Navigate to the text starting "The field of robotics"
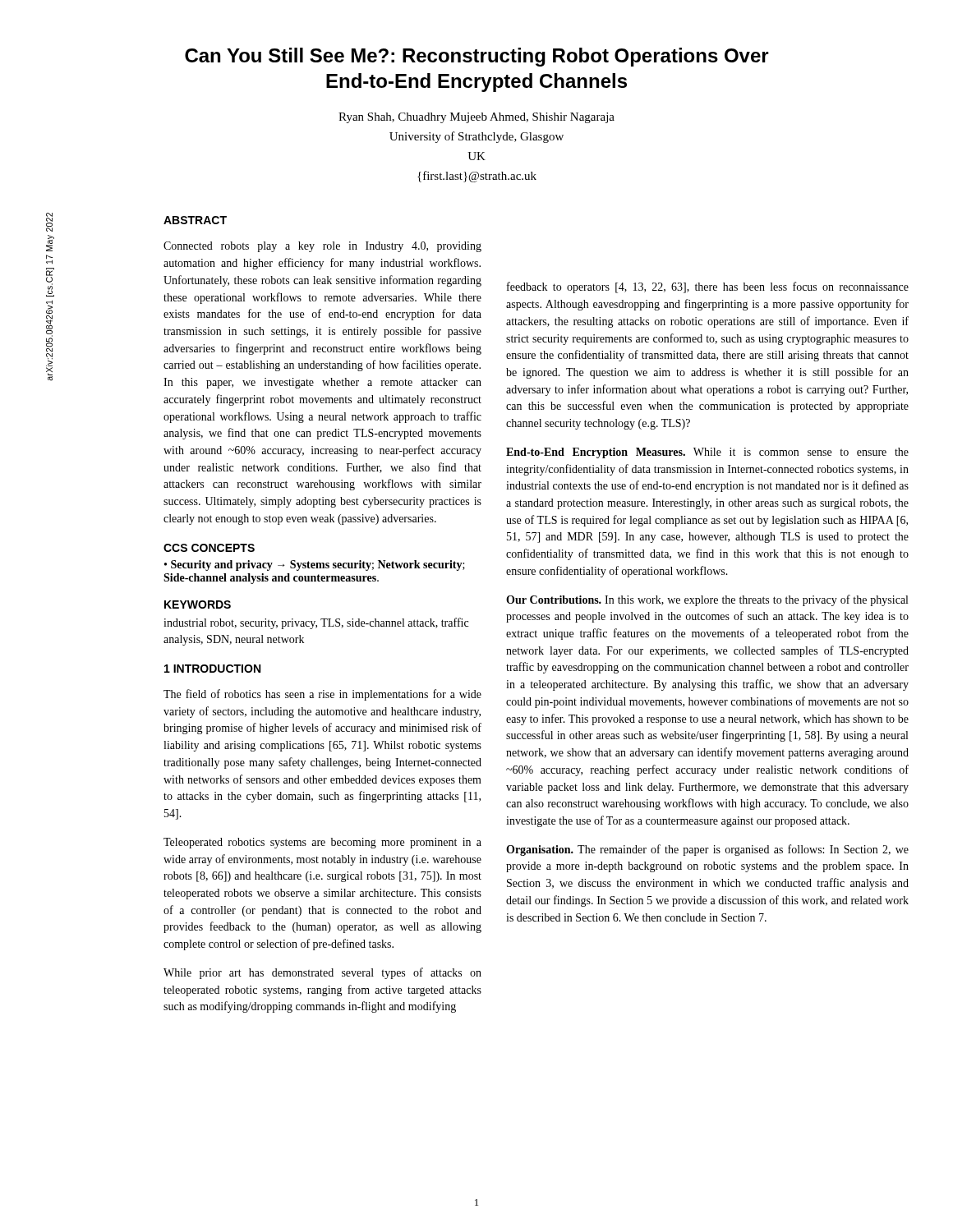This screenshot has height=1232, width=953. [322, 851]
